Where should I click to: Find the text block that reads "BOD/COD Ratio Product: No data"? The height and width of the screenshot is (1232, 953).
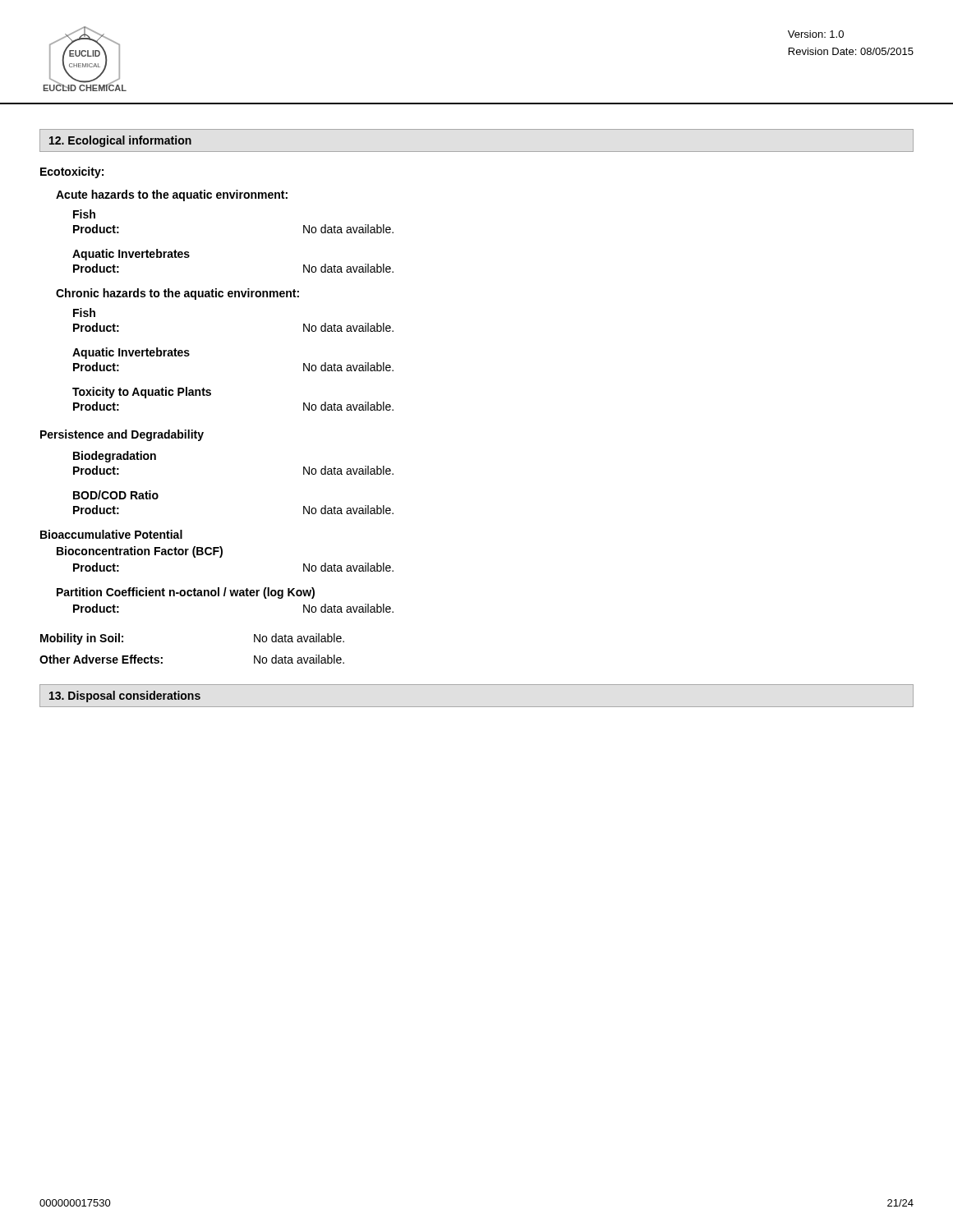(116, 495)
